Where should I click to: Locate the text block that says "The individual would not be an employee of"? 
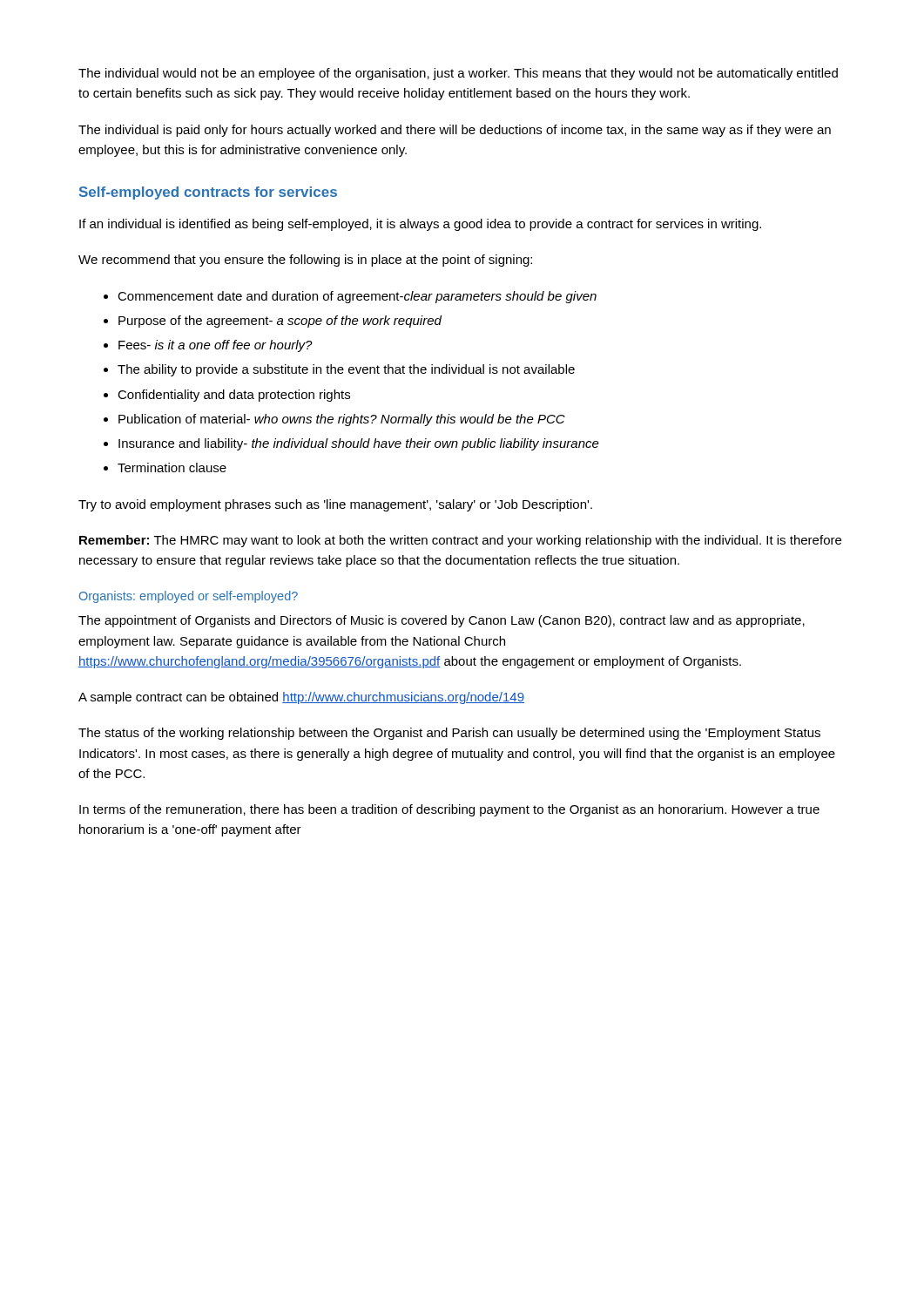(458, 83)
